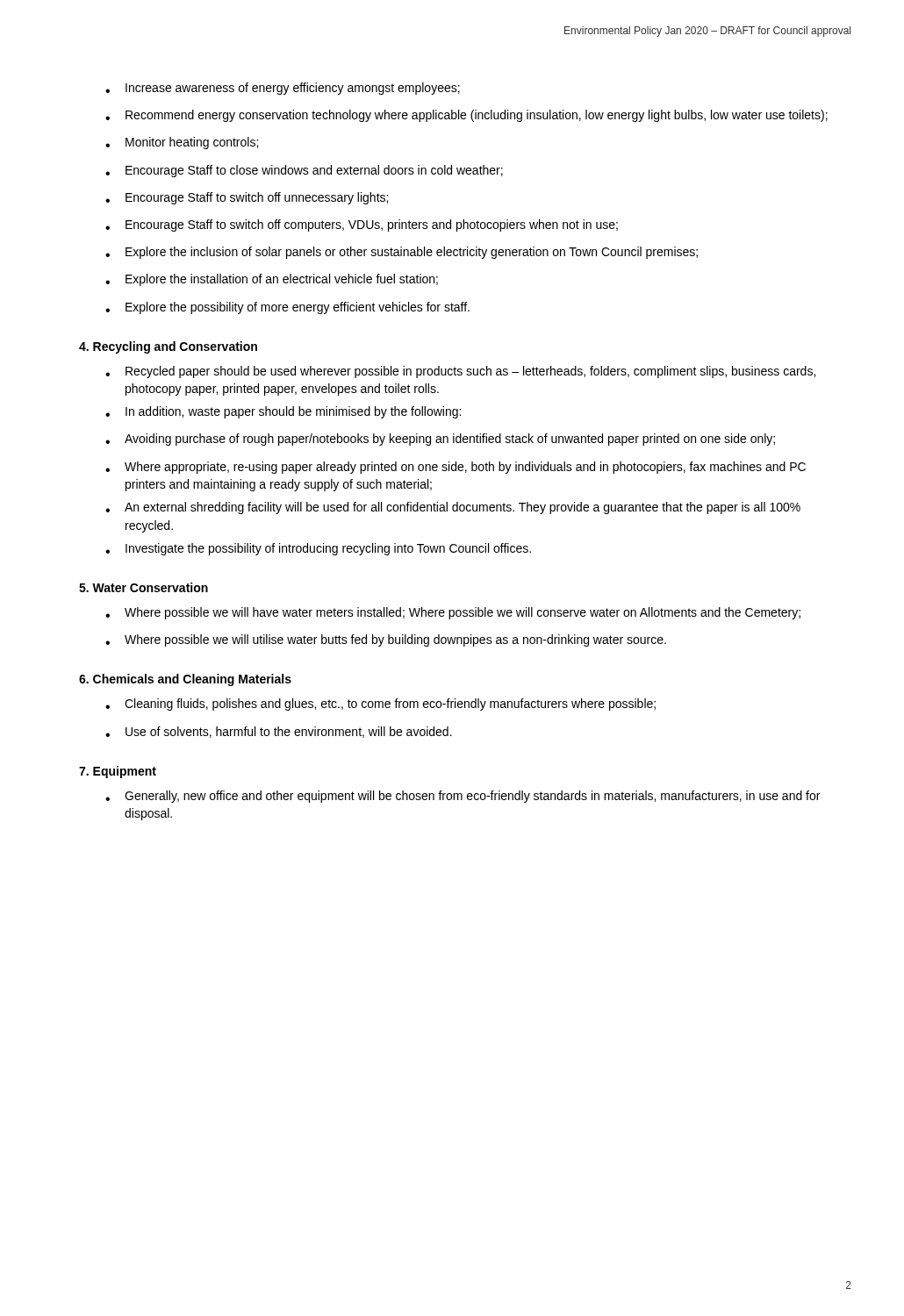
Task: Locate the region starting "• Avoiding purchase of rough paper/notebooks"
Action: tap(441, 441)
